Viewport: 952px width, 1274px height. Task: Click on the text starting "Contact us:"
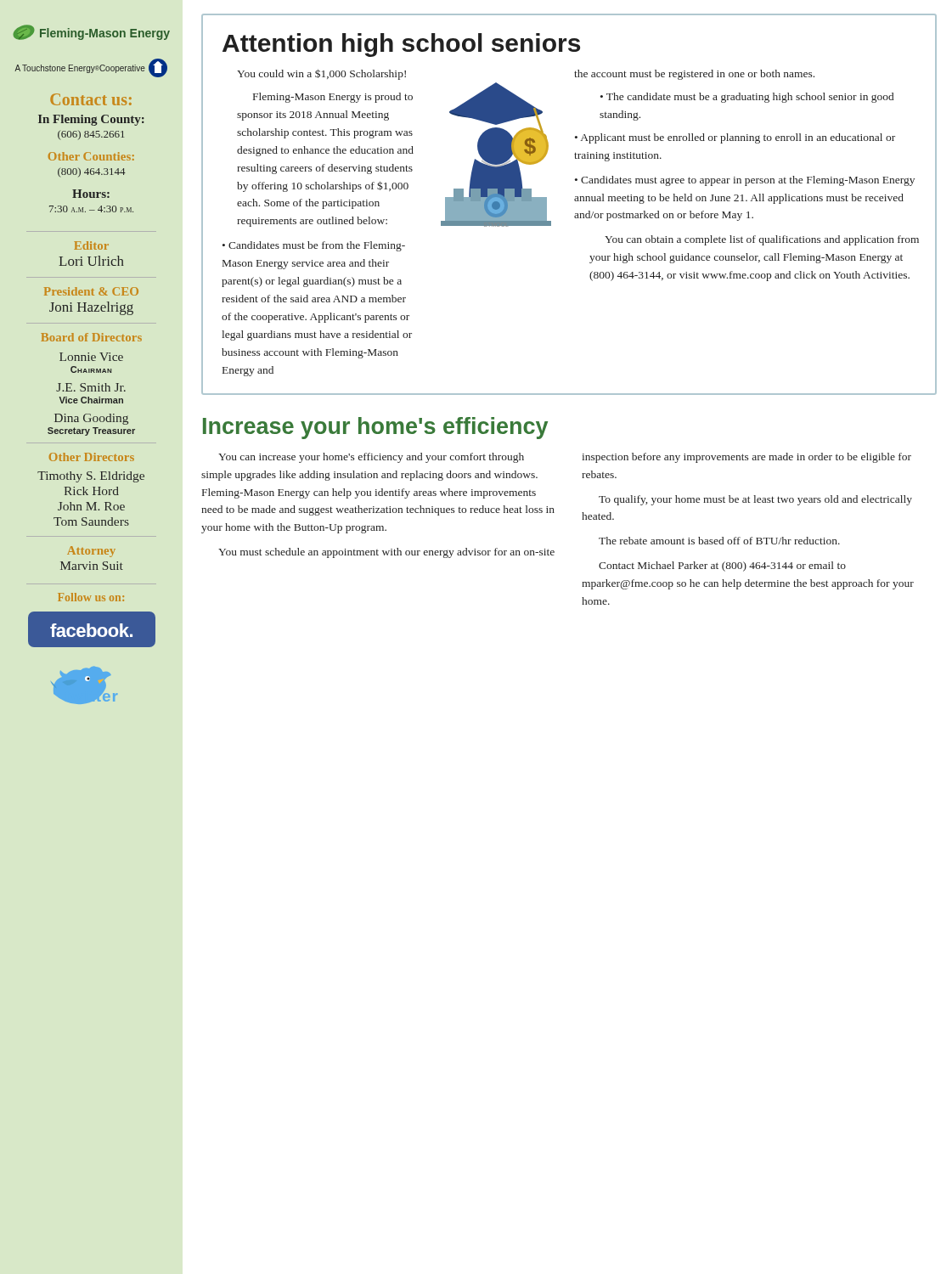[x=91, y=99]
